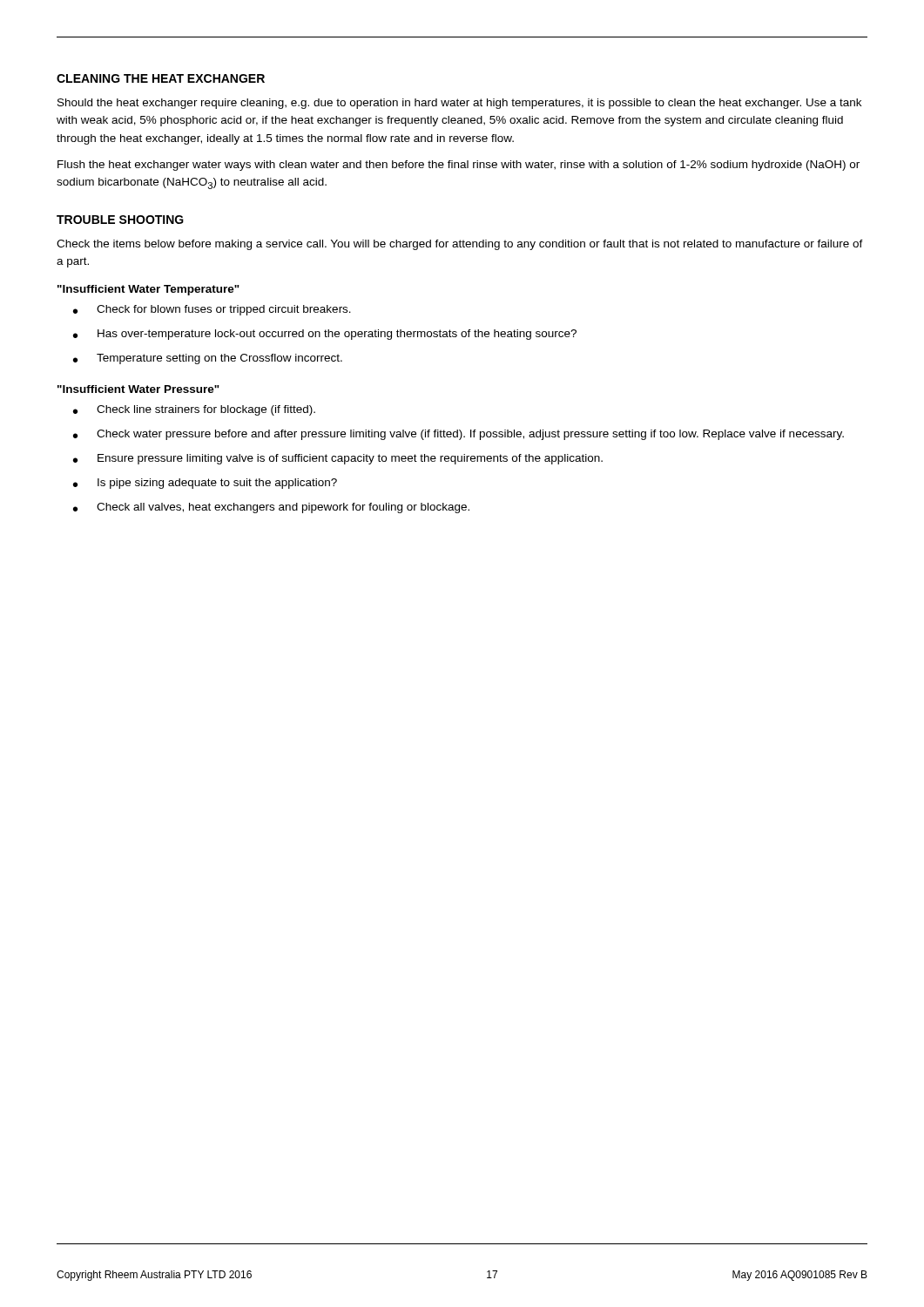The height and width of the screenshot is (1307, 924).
Task: Find the element starting "TROUBLE SHOOTING"
Action: [x=120, y=219]
